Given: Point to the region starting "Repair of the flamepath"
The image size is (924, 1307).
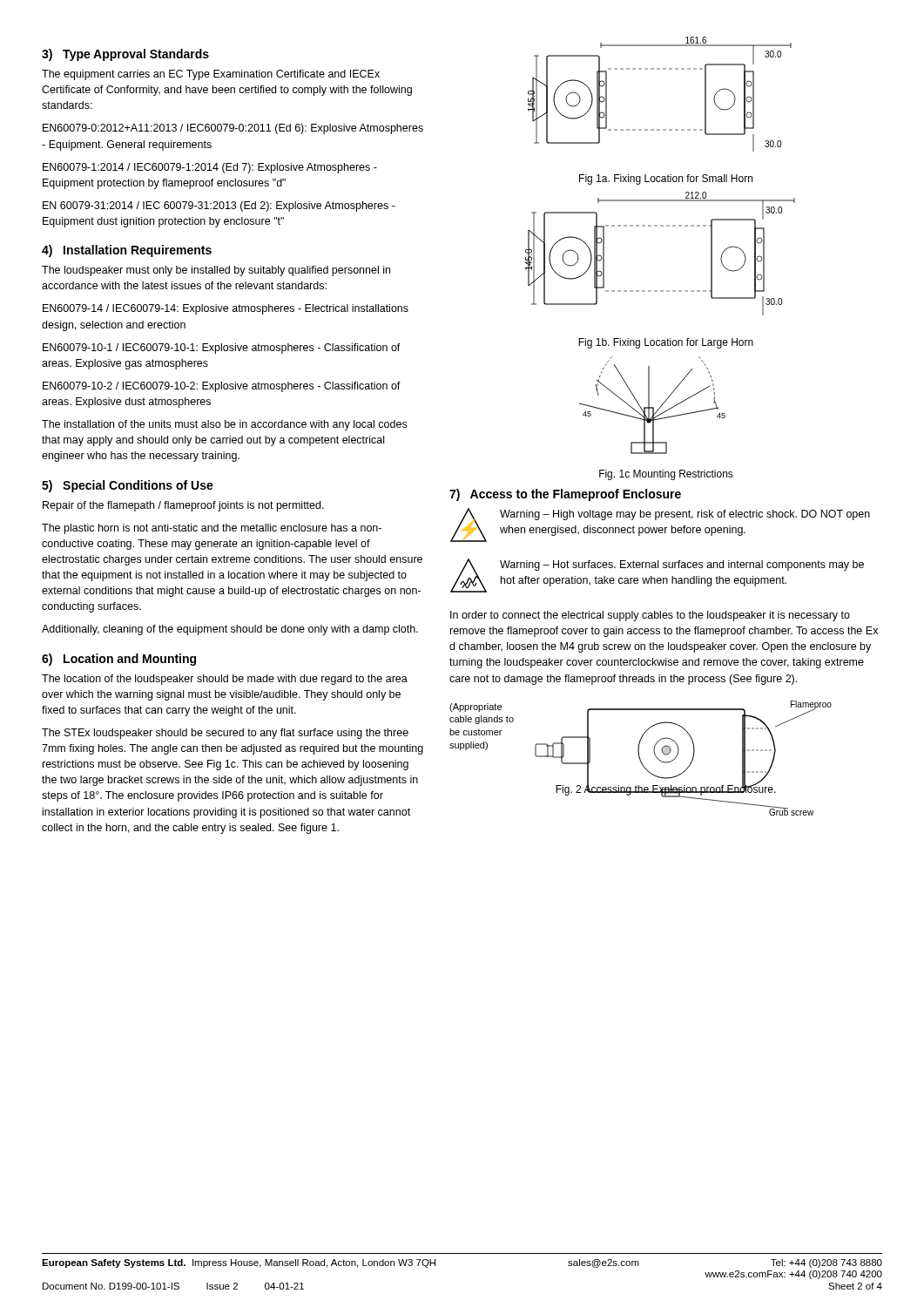Looking at the screenshot, I should click(x=233, y=567).
